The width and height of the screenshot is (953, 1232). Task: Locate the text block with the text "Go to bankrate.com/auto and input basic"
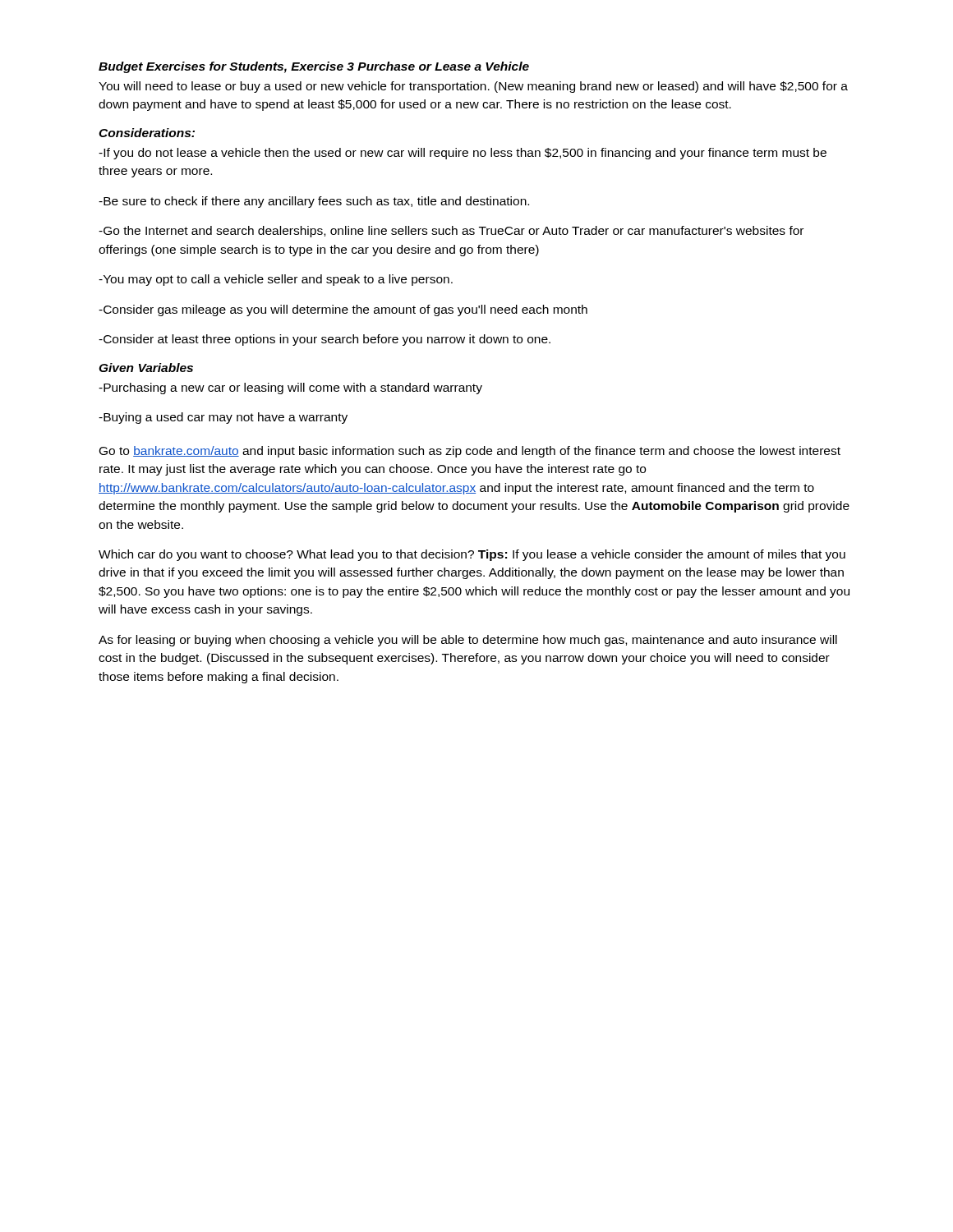tap(474, 487)
